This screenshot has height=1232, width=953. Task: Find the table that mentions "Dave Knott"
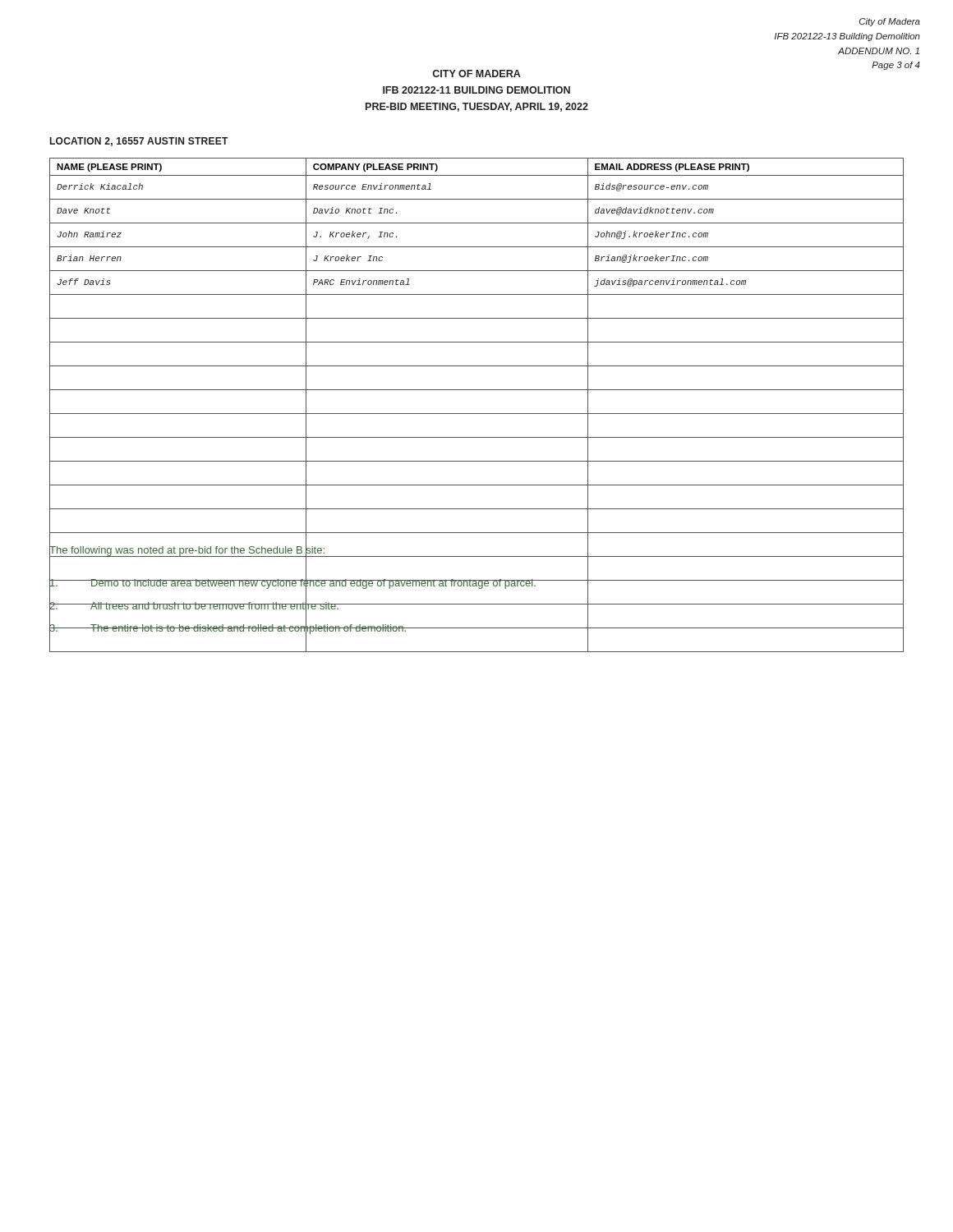[x=476, y=405]
